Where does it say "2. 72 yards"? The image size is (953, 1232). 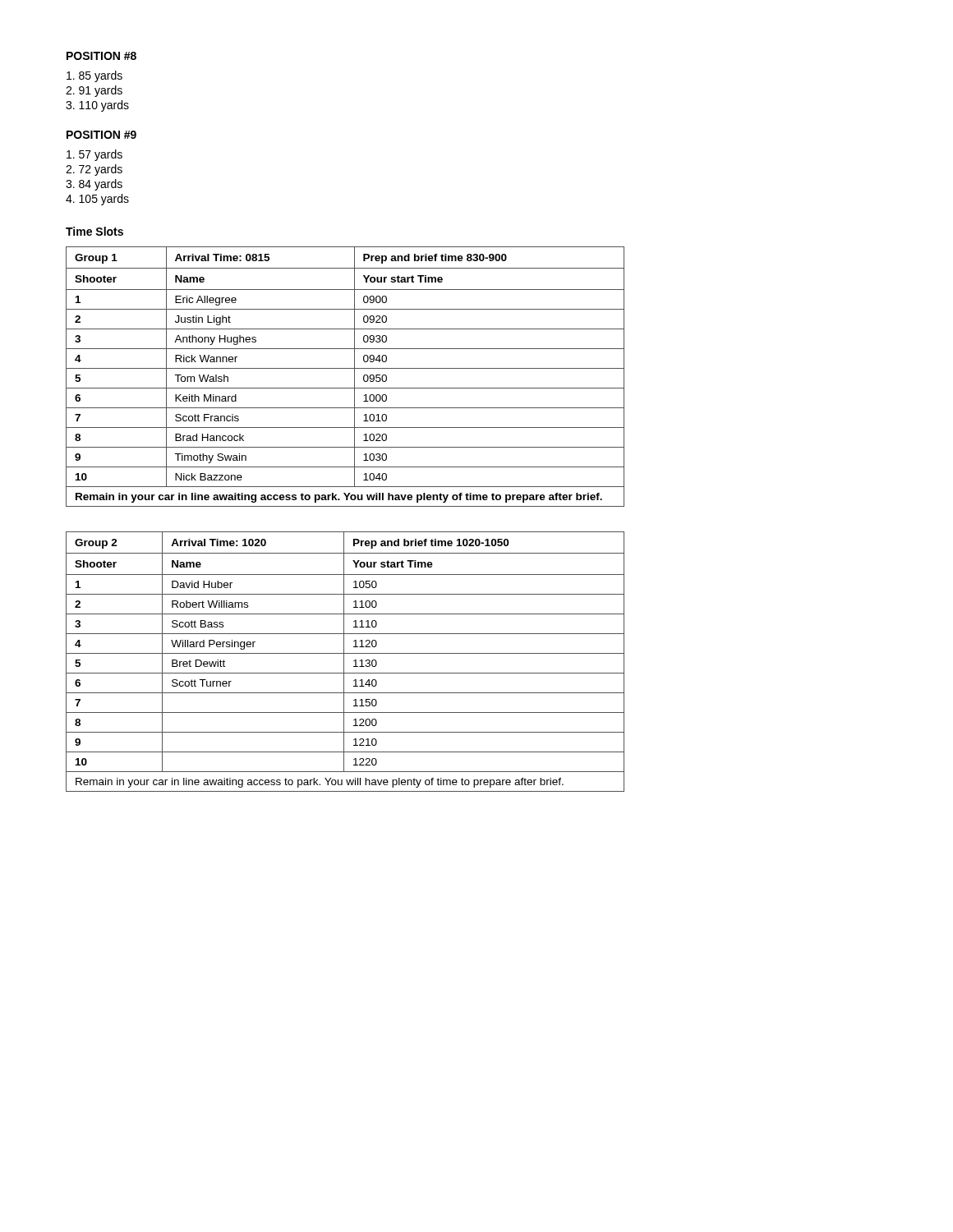point(94,169)
